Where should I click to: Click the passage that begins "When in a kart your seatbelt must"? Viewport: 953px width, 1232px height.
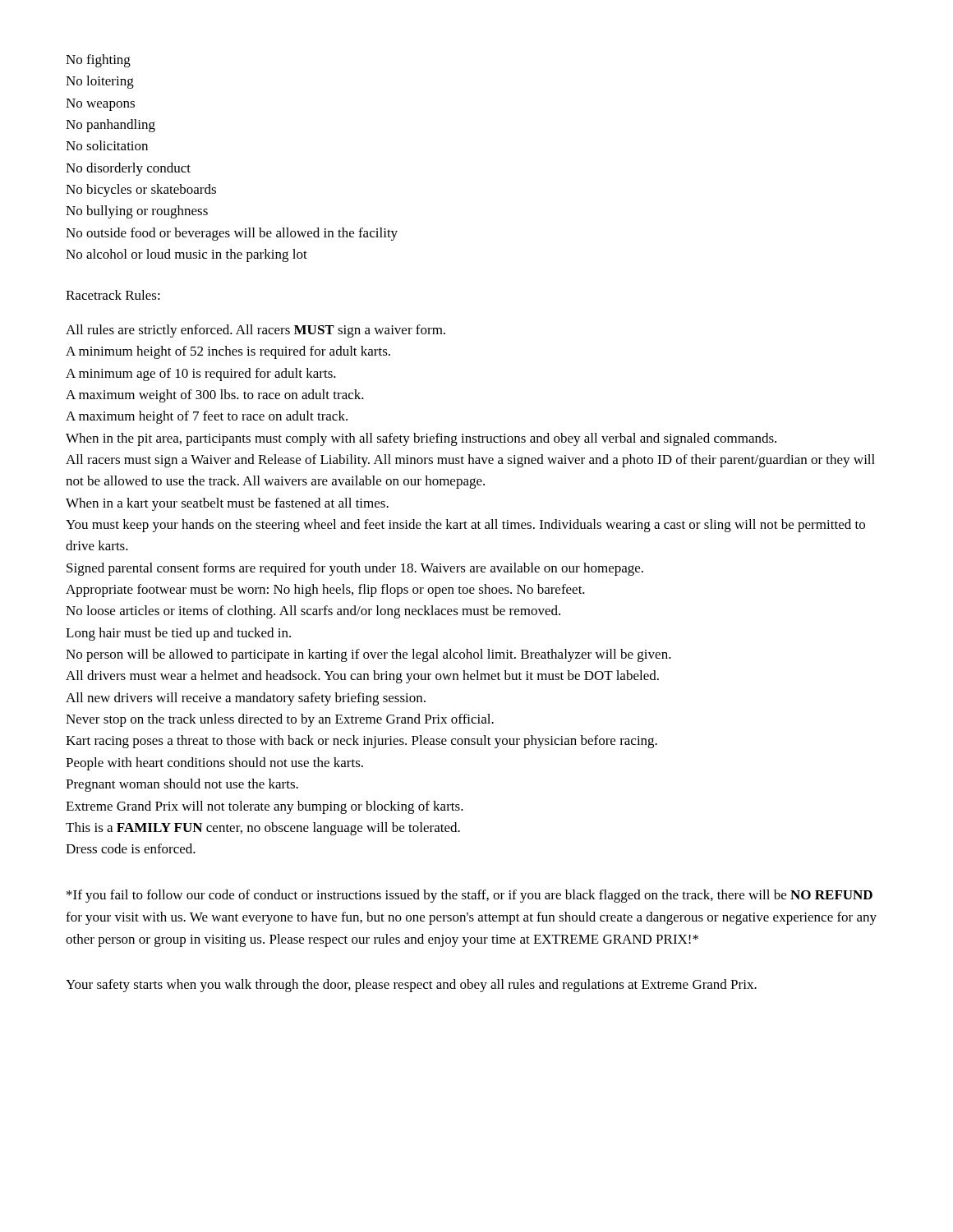pyautogui.click(x=227, y=503)
